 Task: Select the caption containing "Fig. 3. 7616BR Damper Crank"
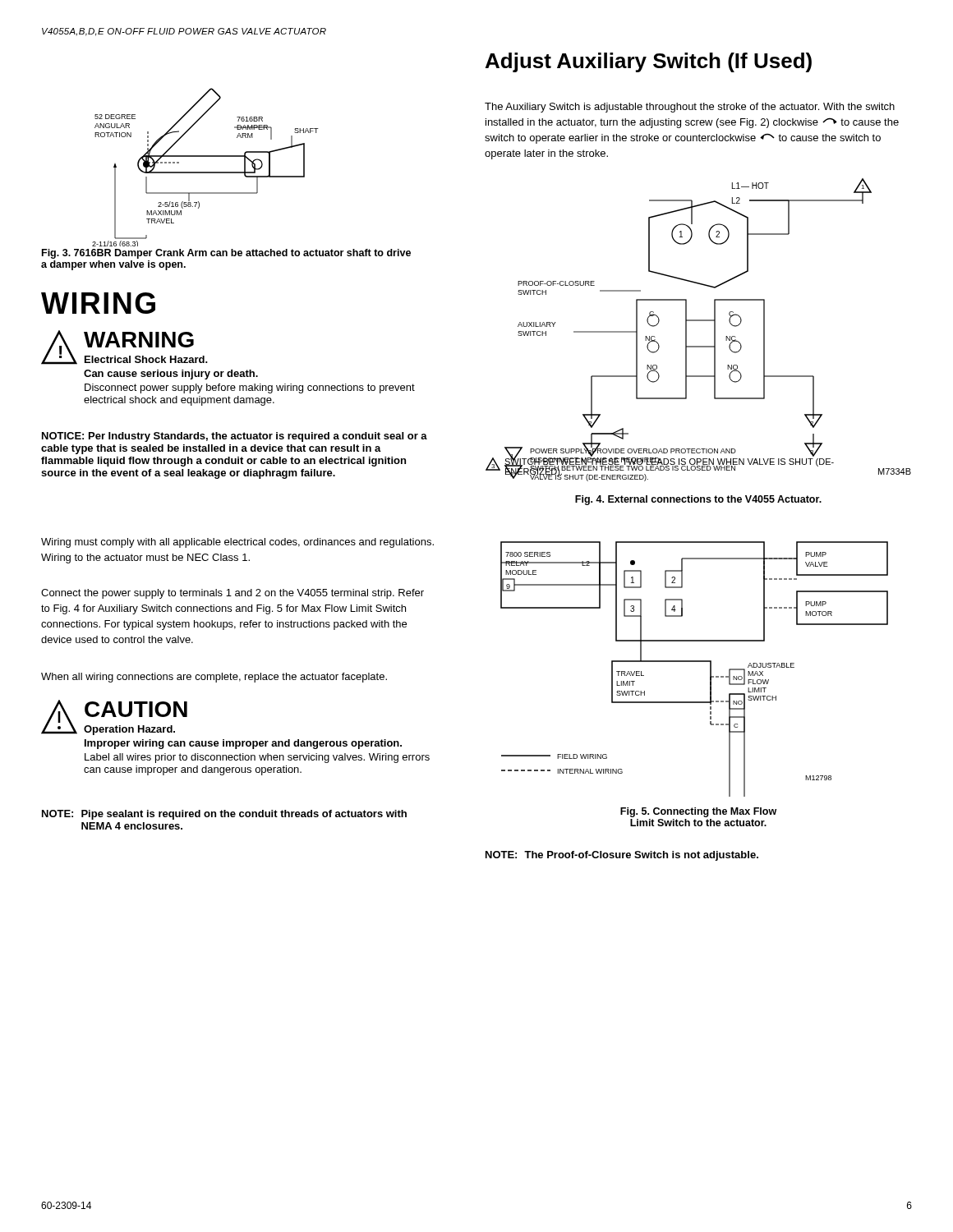coord(230,259)
